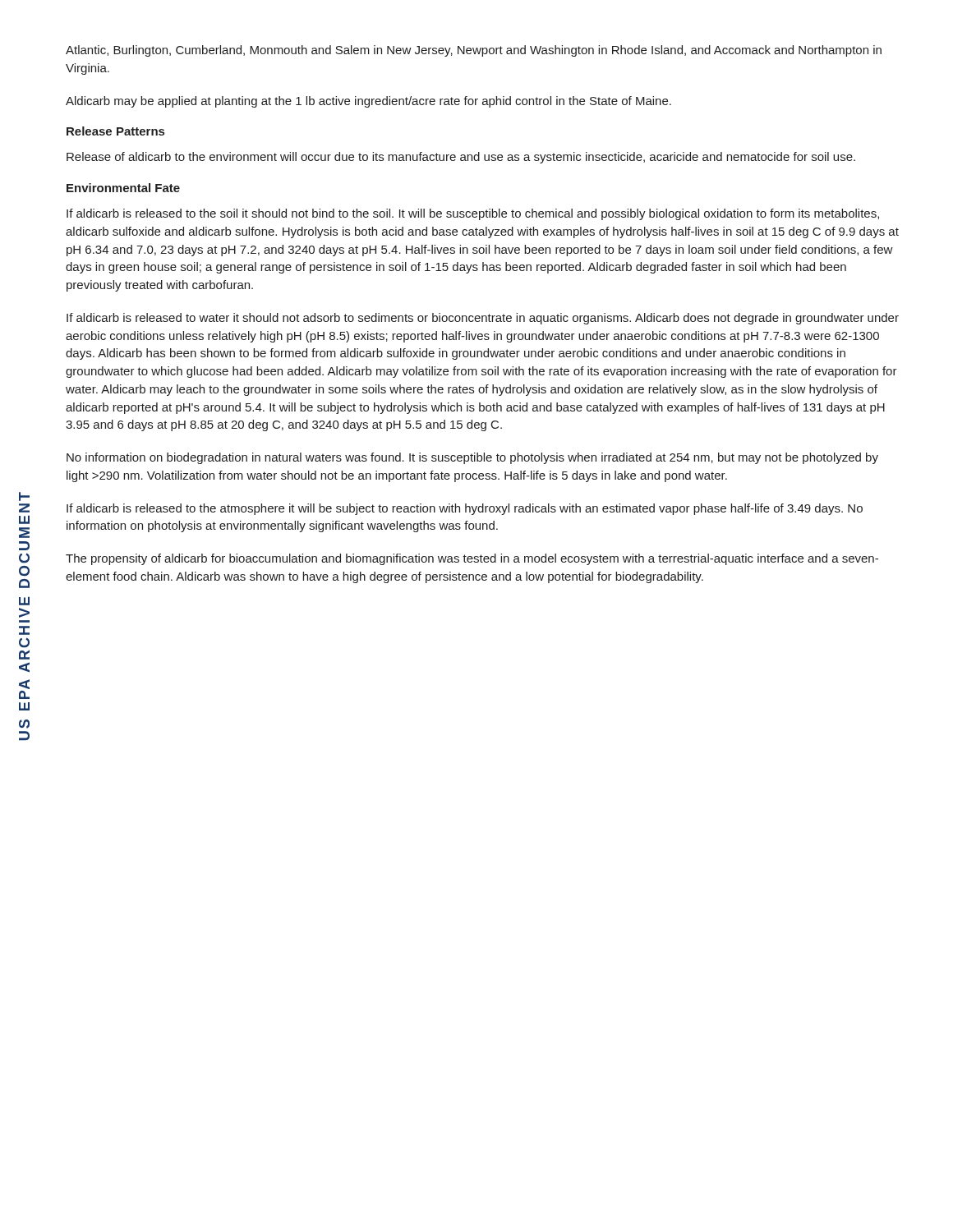Screen dimensions: 1232x953
Task: Navigate to the text block starting "No information on"
Action: tap(472, 466)
